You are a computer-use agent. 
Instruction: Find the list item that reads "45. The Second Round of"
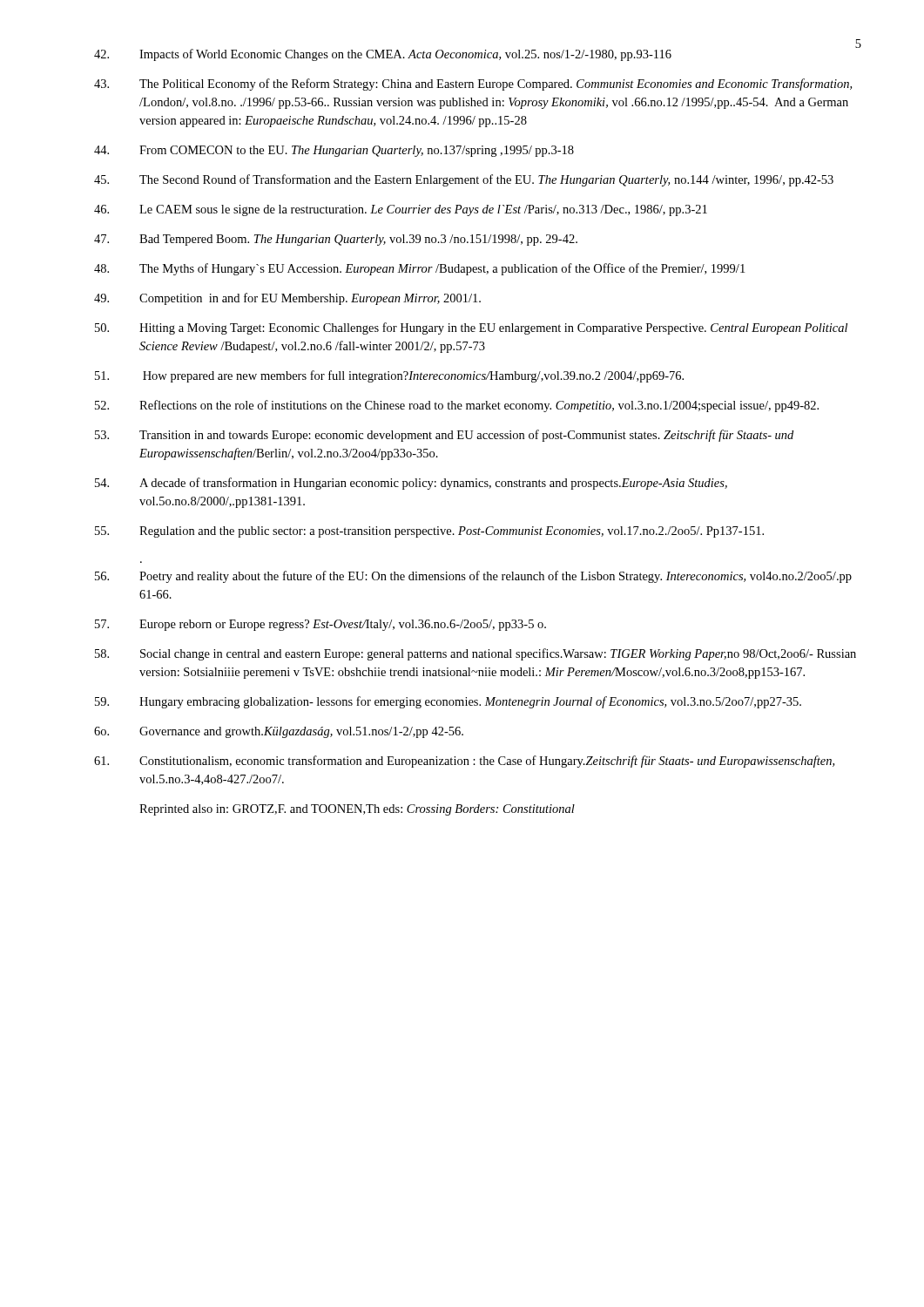[x=478, y=180]
